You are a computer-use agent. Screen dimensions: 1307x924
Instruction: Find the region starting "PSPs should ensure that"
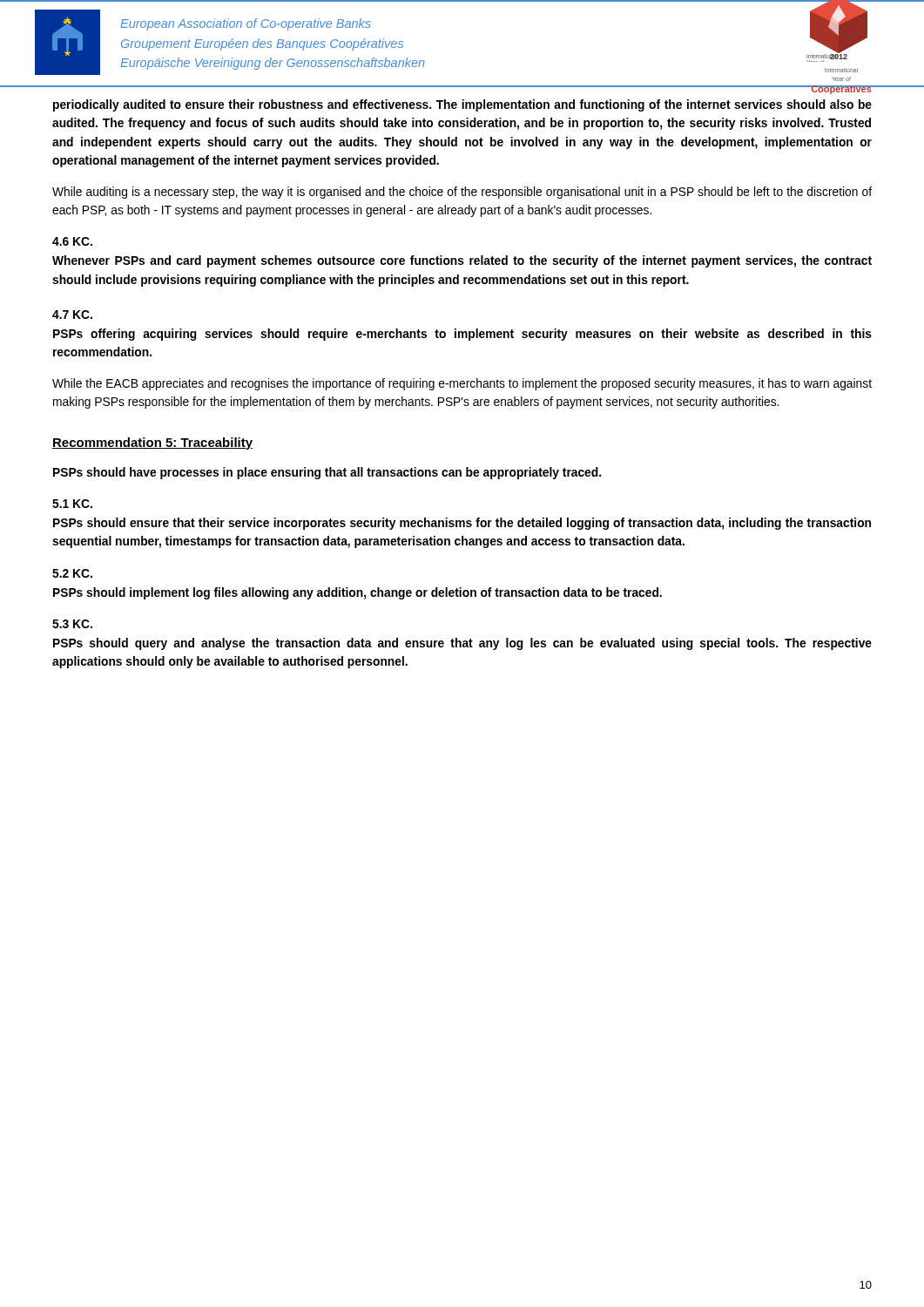462,532
